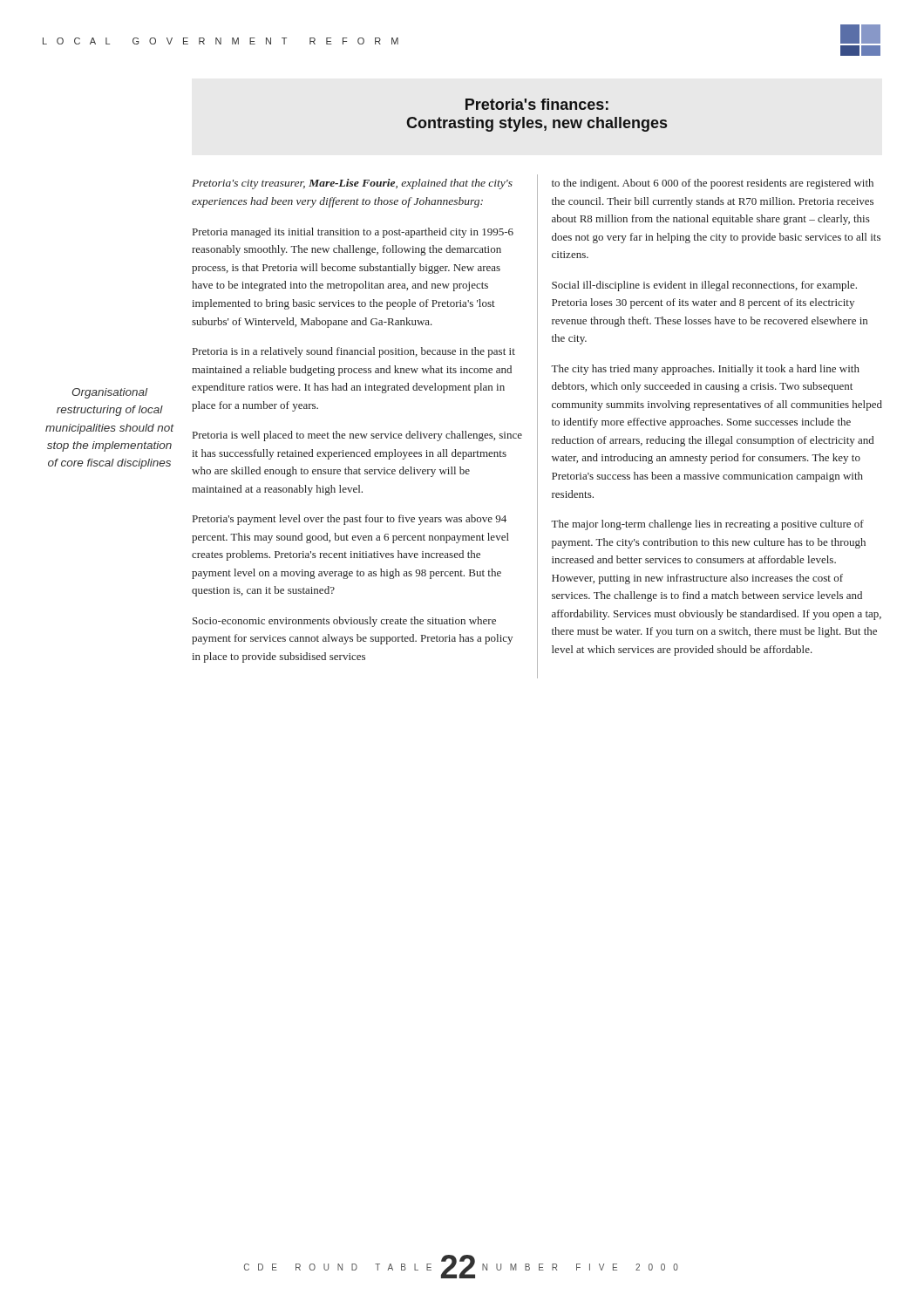Locate the element starting "Pretoria is in a relatively"

(x=353, y=378)
